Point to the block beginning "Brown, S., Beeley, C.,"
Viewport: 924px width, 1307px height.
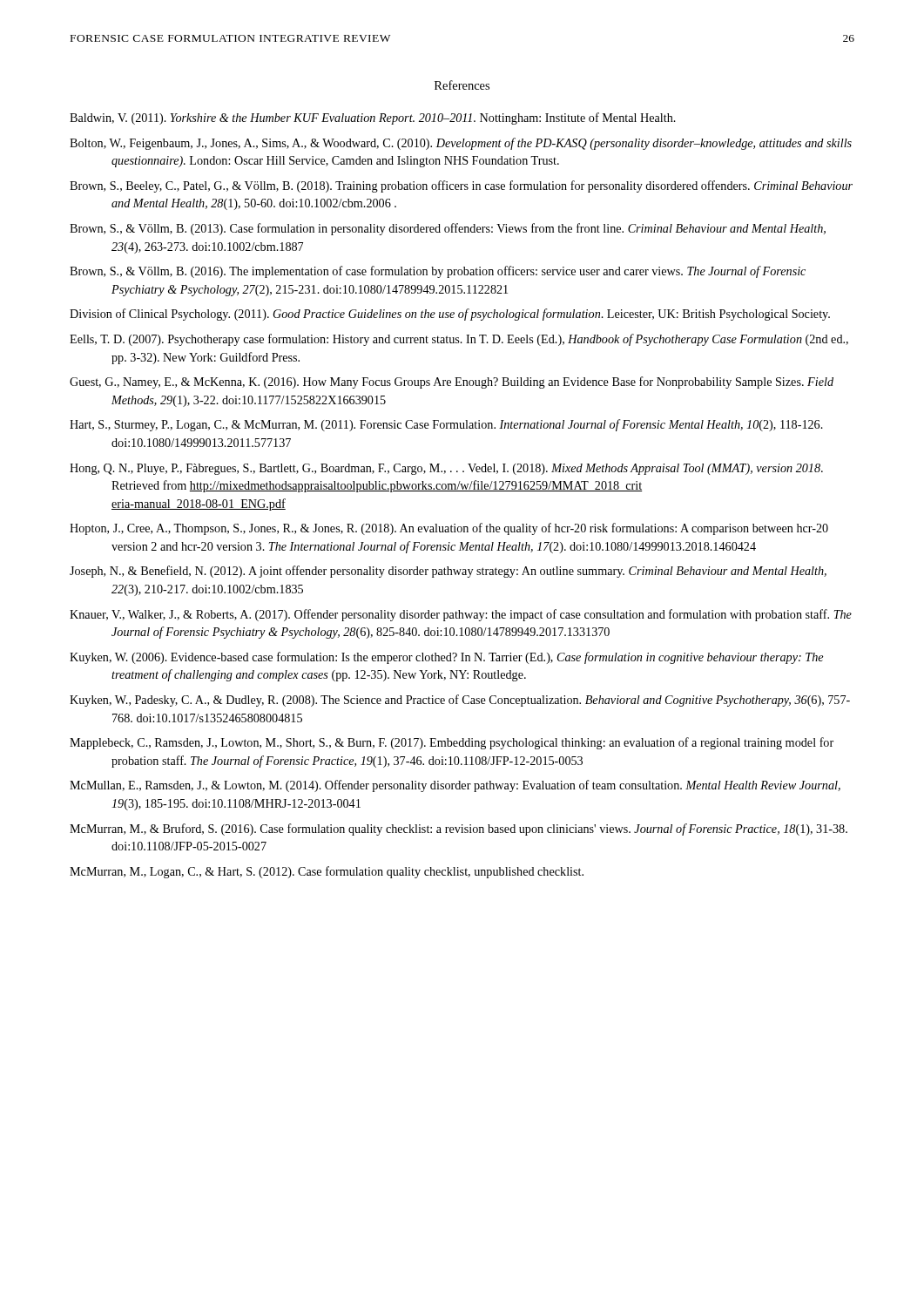click(x=461, y=194)
